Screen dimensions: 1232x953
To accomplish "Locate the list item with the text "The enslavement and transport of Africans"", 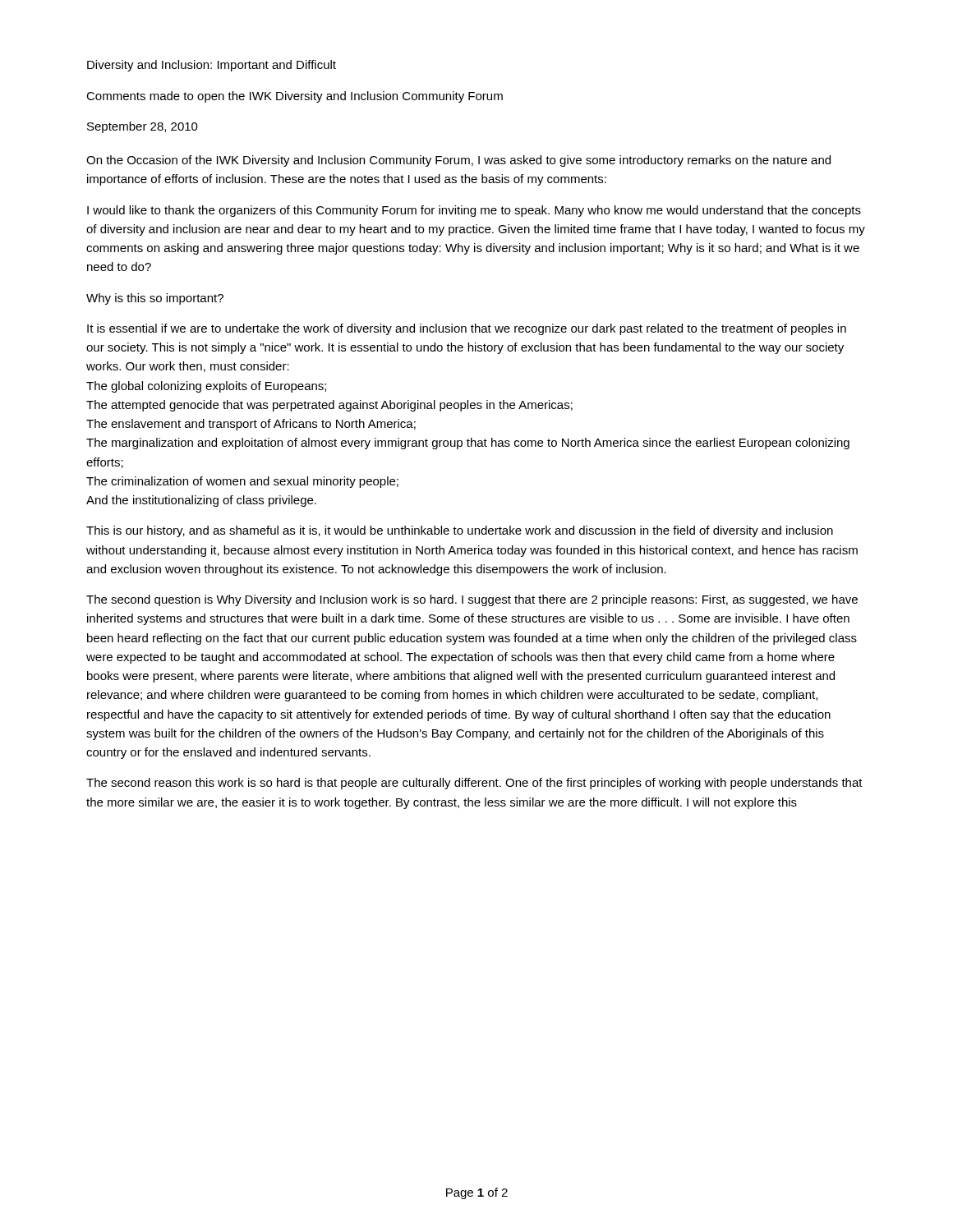I will (251, 423).
